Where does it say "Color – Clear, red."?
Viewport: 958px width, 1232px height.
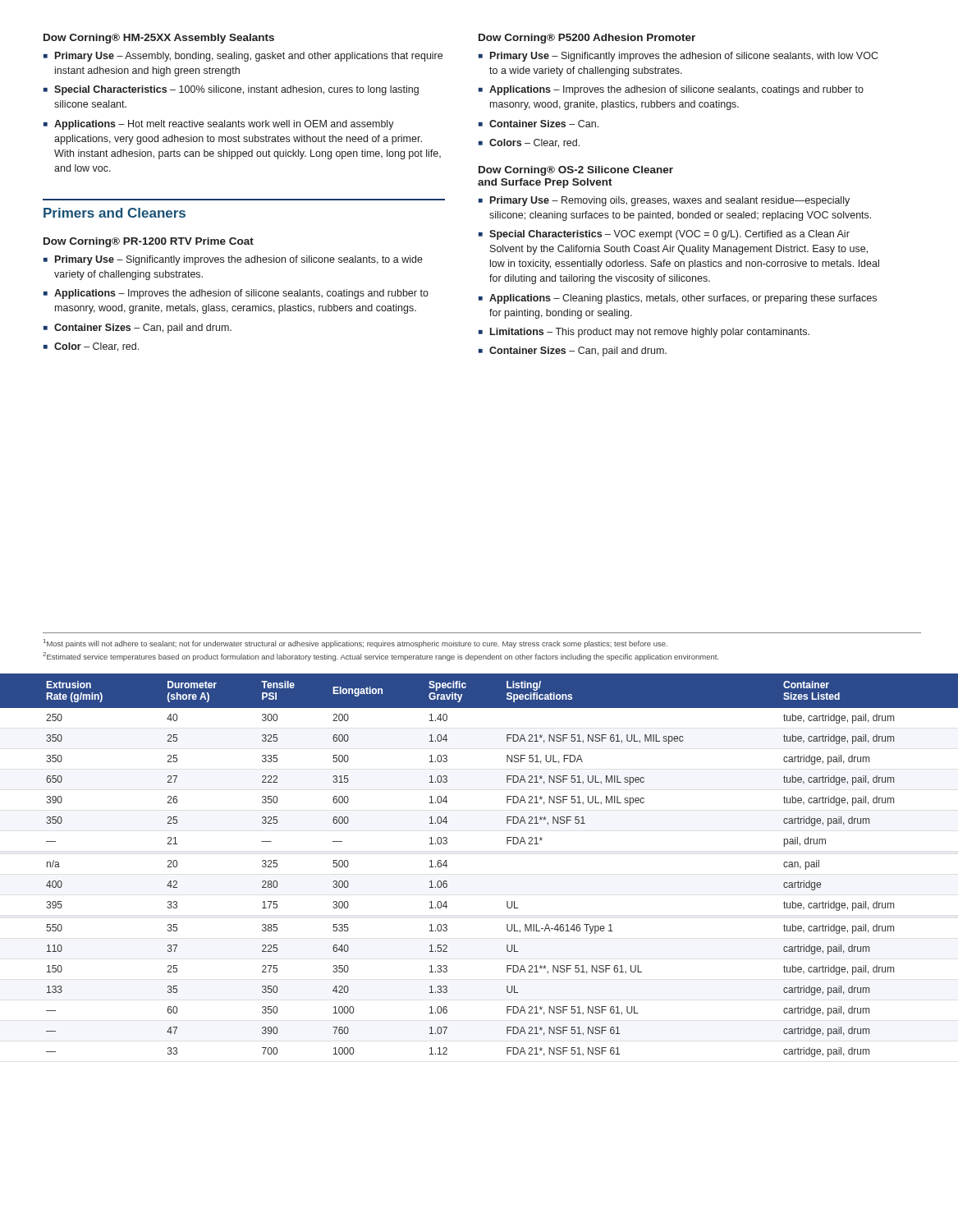pos(97,346)
